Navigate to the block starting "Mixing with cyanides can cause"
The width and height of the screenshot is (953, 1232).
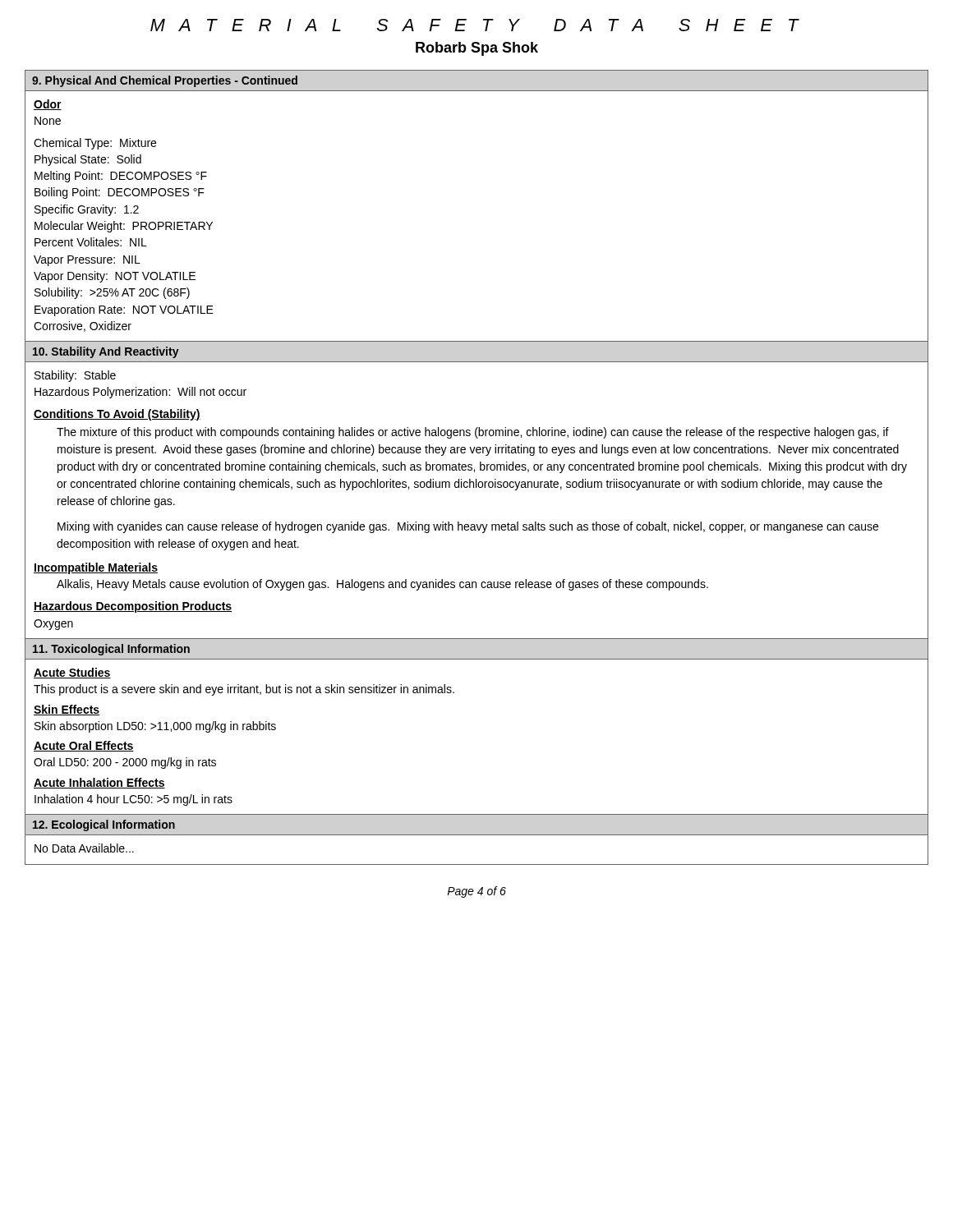(x=468, y=535)
